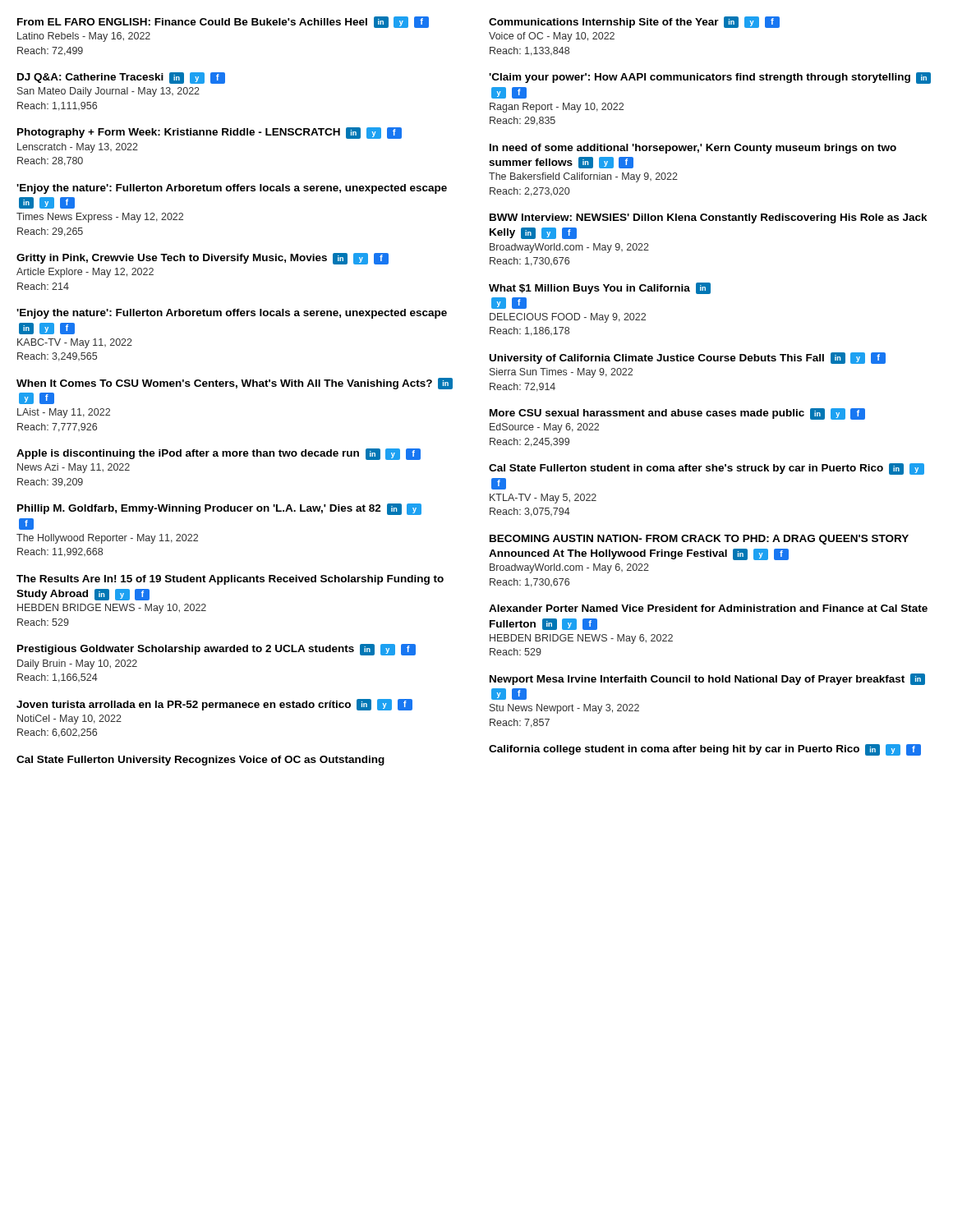The image size is (953, 1232).
Task: Find the block on this page that starts "Photography + Form"
Action: point(209,133)
